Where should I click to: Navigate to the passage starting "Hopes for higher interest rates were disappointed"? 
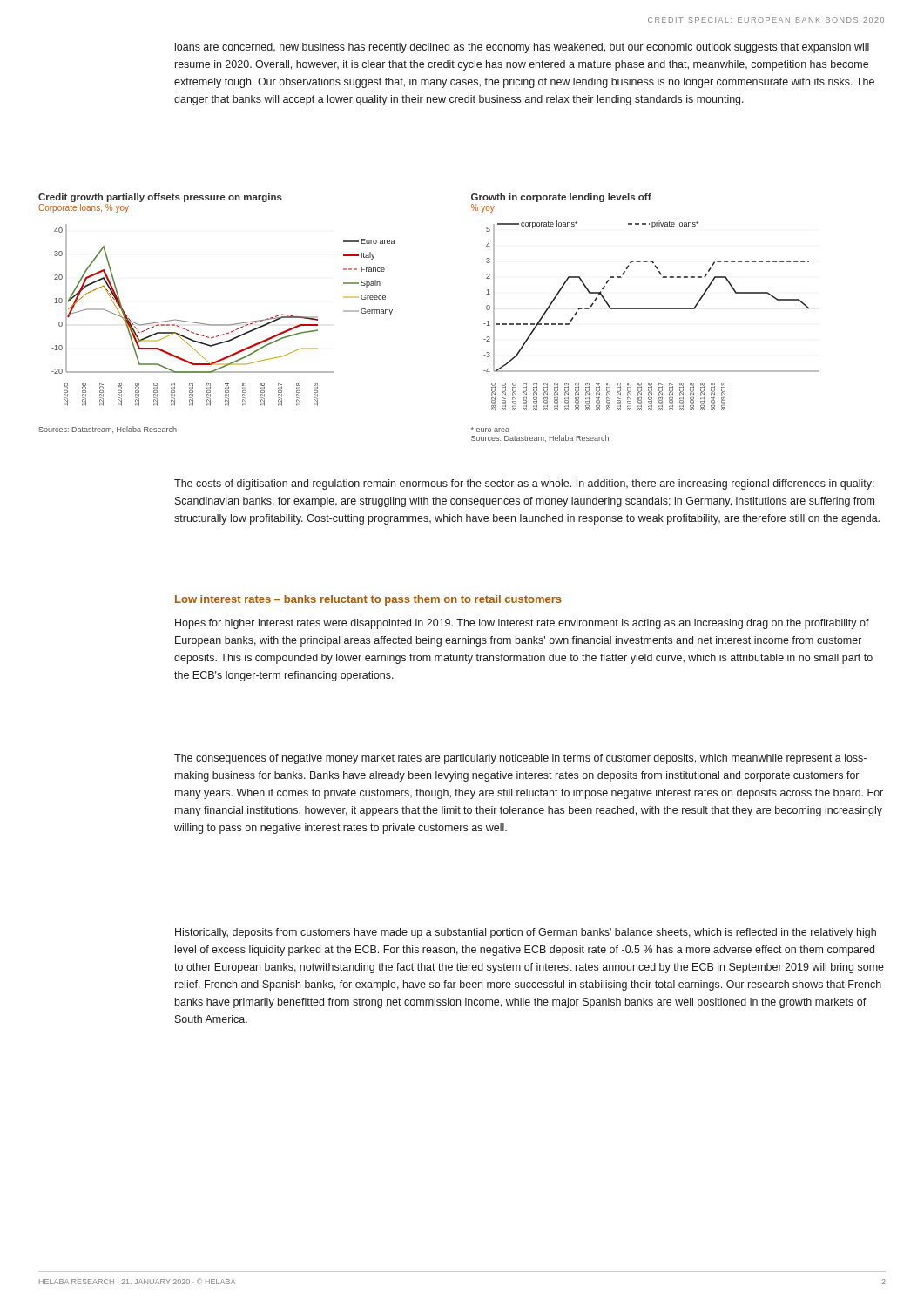point(523,649)
